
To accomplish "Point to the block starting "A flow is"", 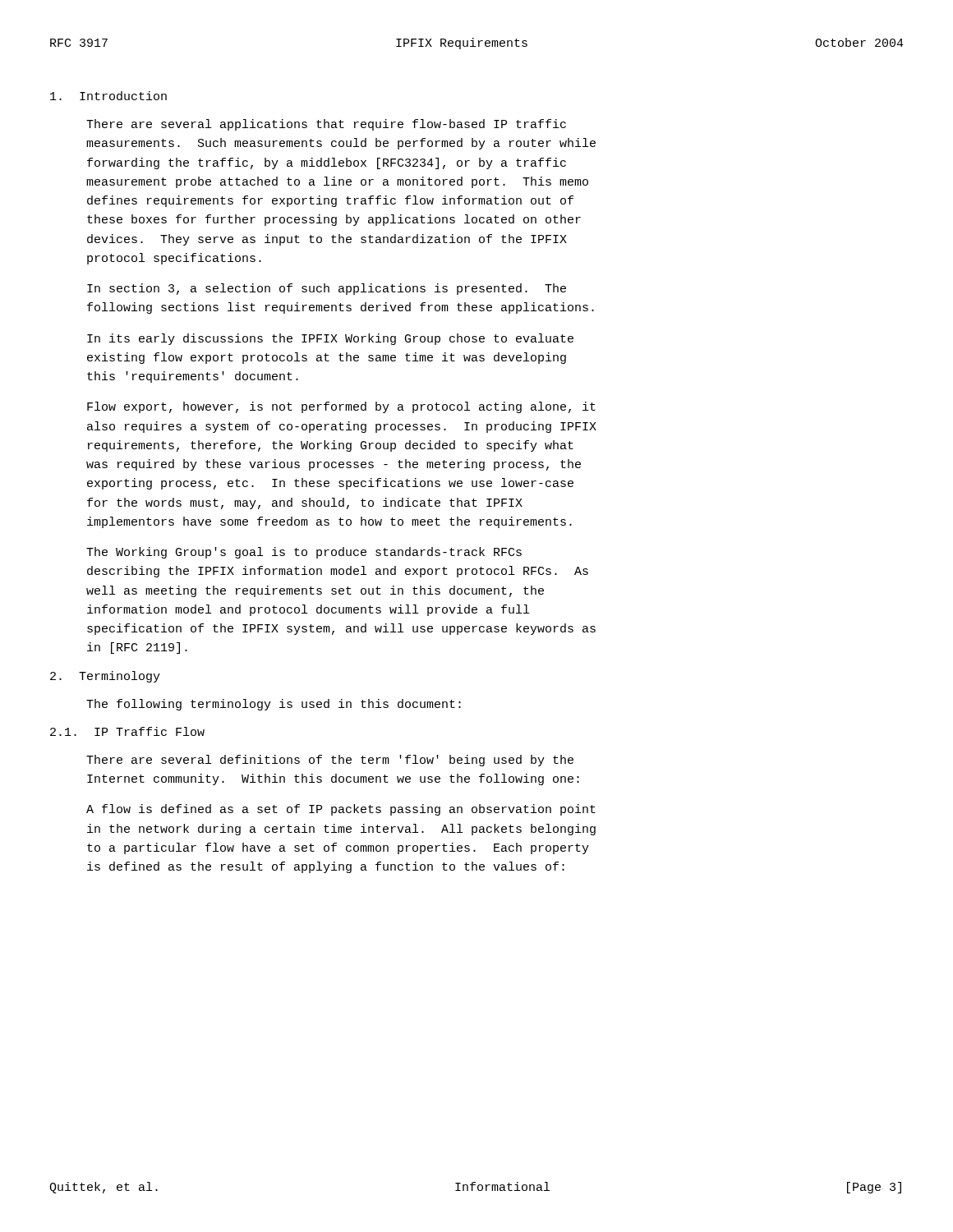I will (341, 839).
